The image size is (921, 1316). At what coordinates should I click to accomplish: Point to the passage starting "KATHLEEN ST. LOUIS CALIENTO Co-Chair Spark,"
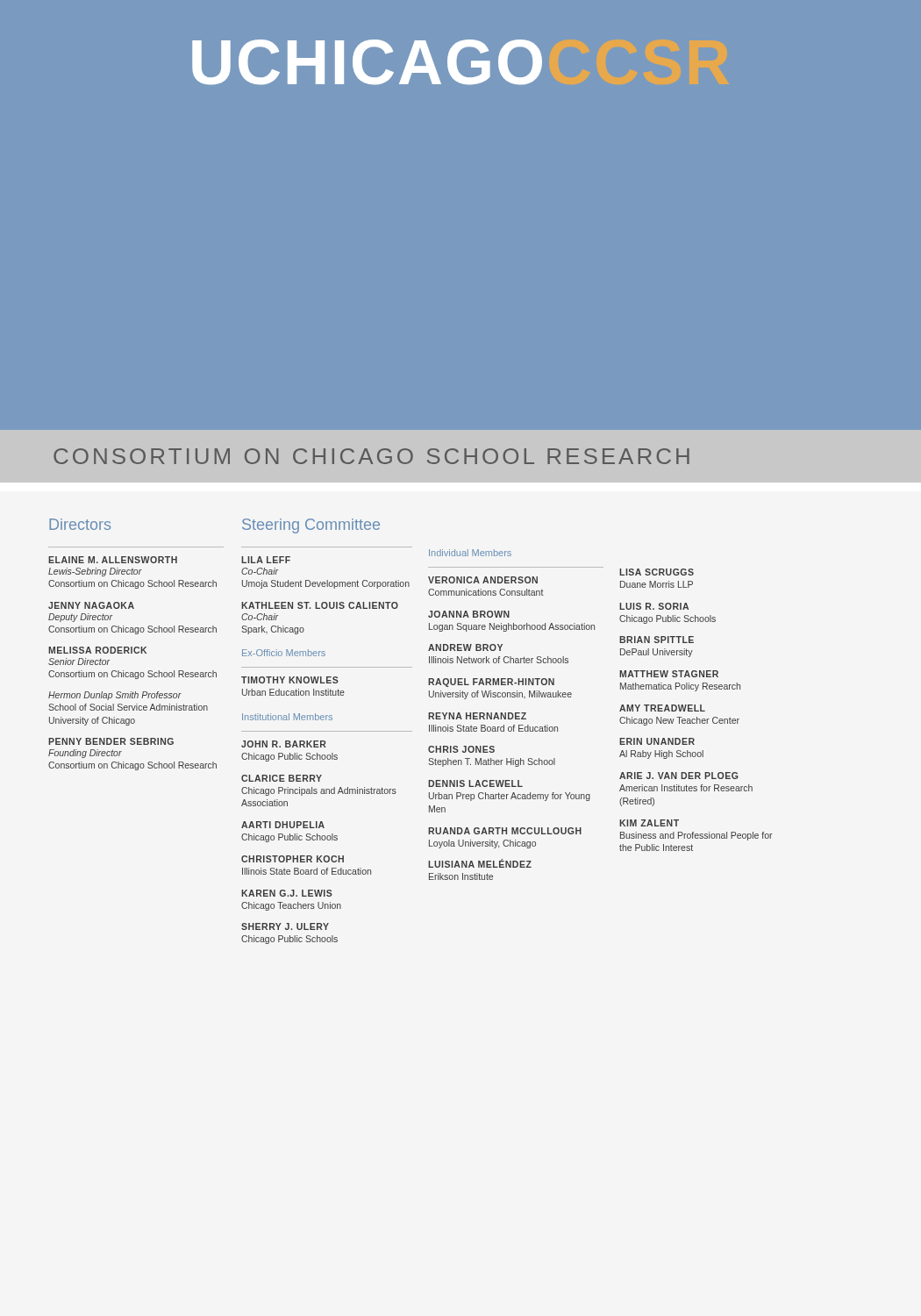(x=327, y=618)
